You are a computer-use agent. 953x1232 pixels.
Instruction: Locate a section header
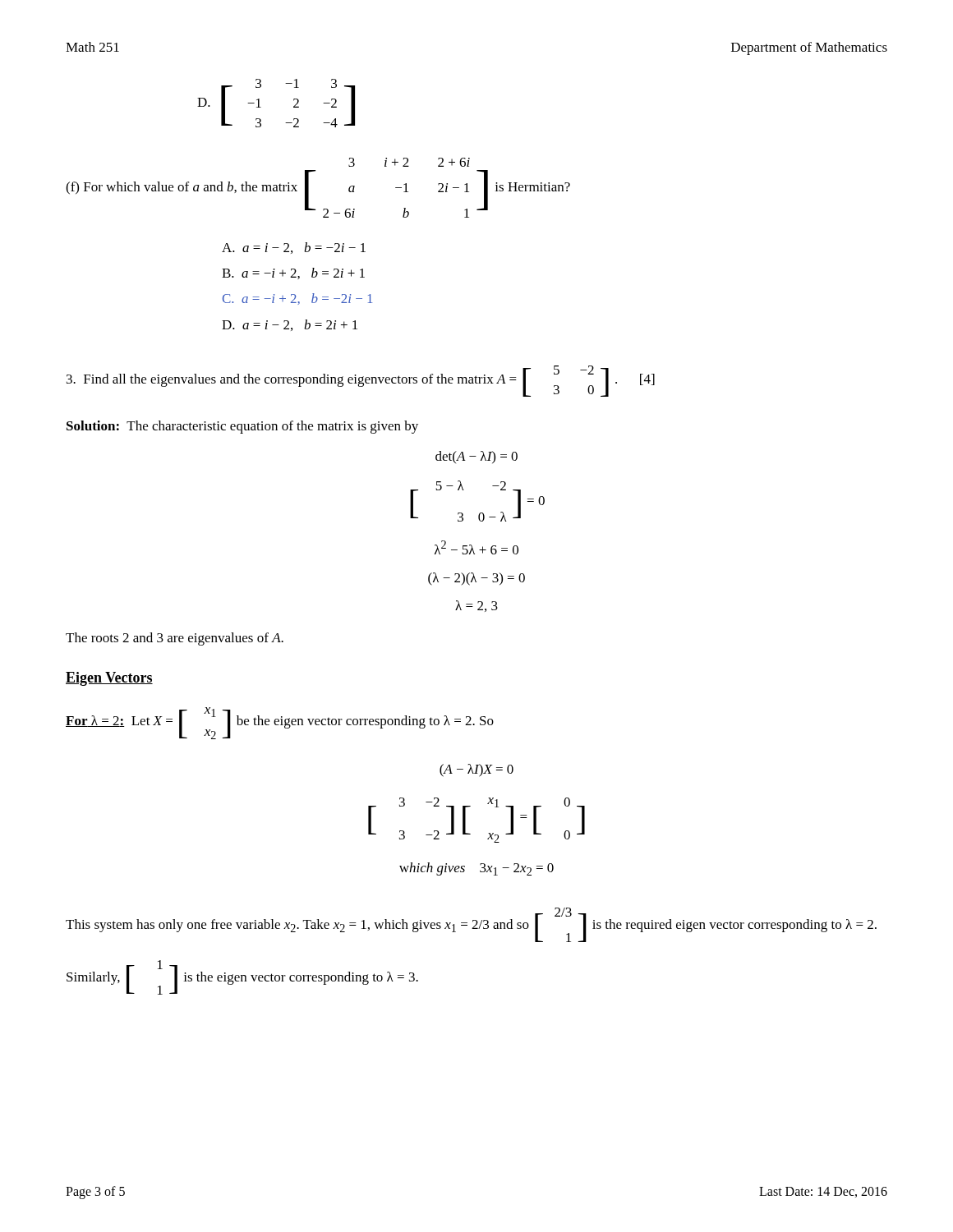click(x=109, y=678)
